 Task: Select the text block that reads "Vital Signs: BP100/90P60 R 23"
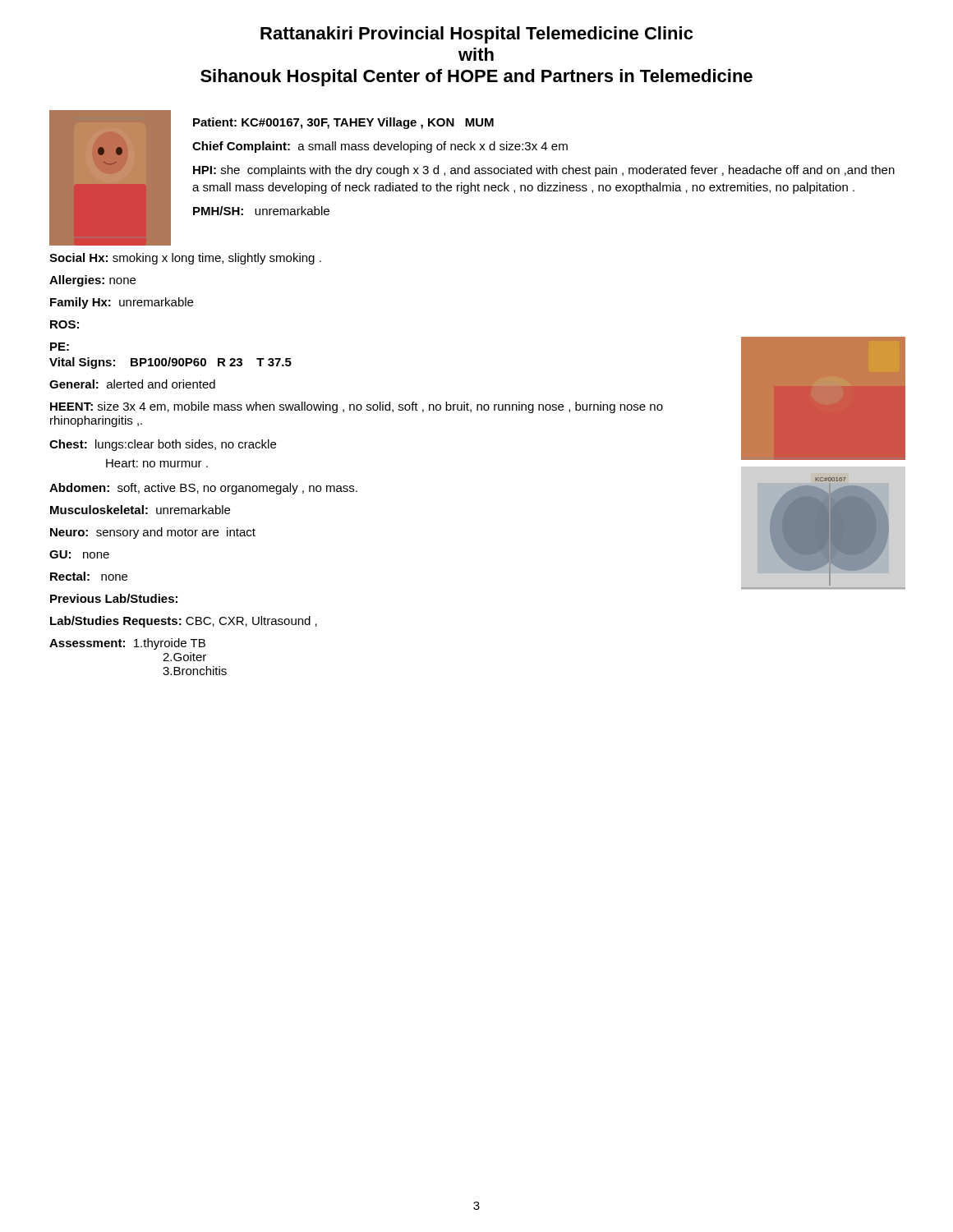pyautogui.click(x=170, y=362)
